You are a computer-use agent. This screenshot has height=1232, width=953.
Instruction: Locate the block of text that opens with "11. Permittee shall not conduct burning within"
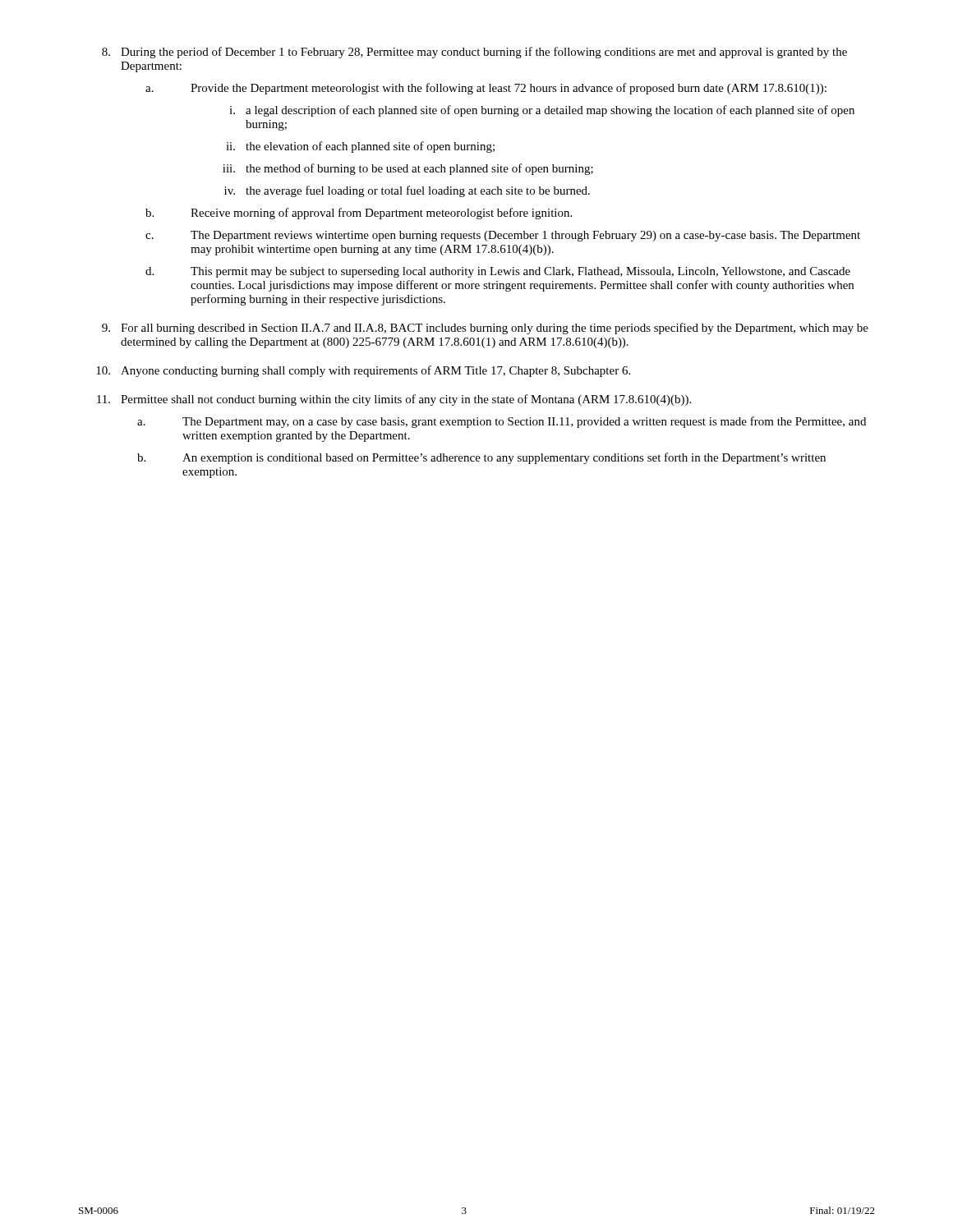[x=476, y=436]
